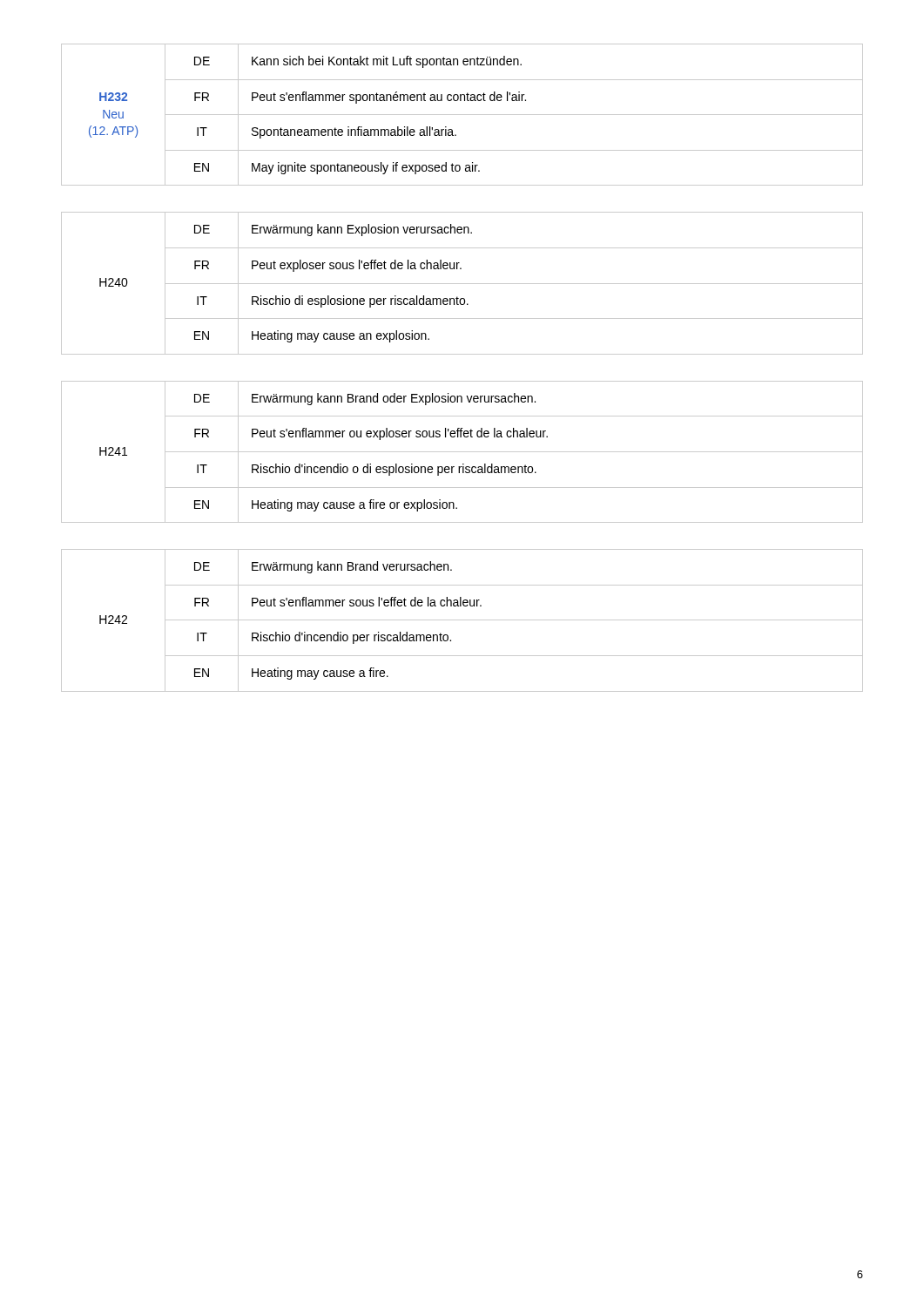Find the table that mentions "Erwärmung kann Explosion"
The image size is (924, 1307).
[x=462, y=283]
